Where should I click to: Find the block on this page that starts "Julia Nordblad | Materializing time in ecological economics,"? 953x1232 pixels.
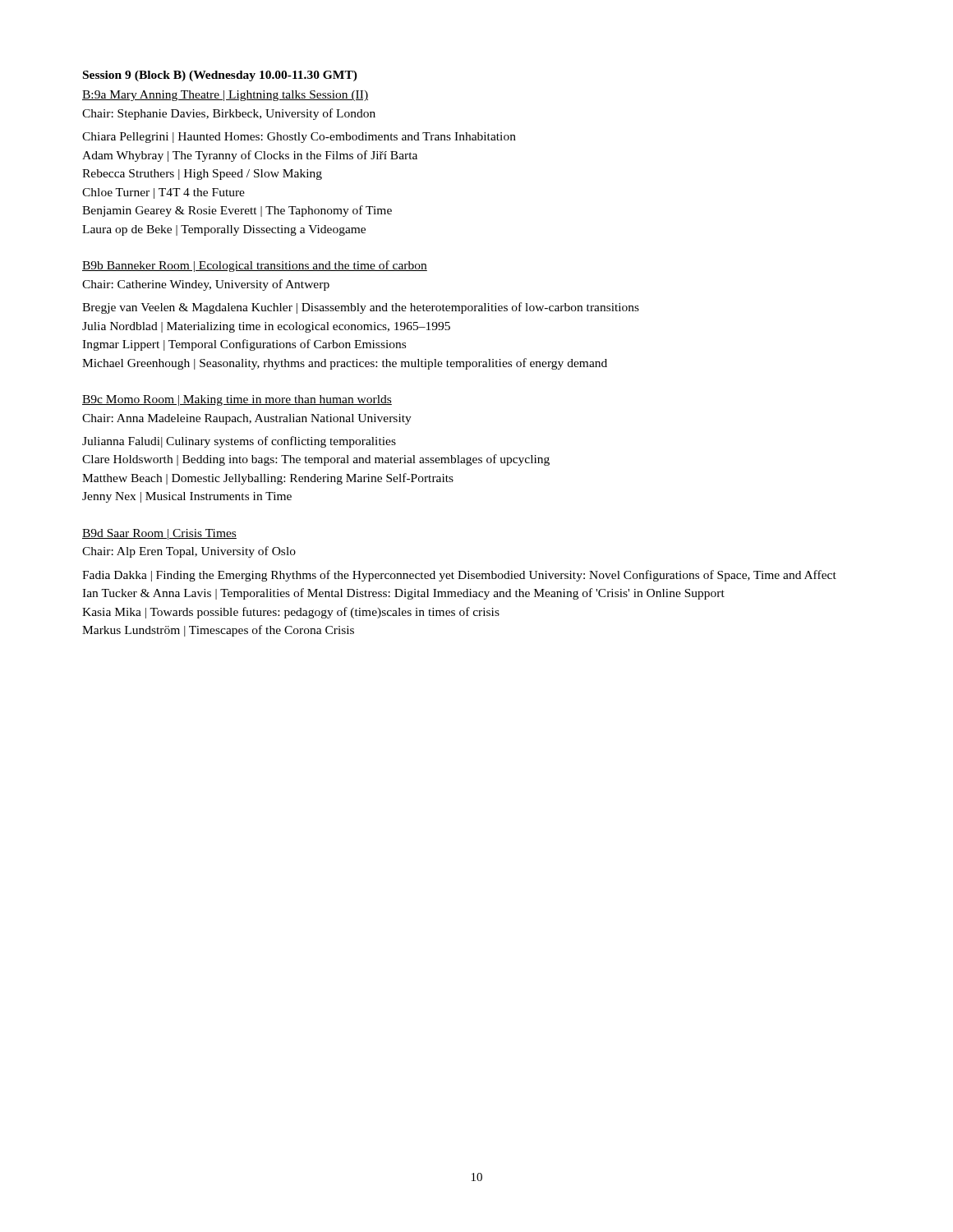[266, 325]
